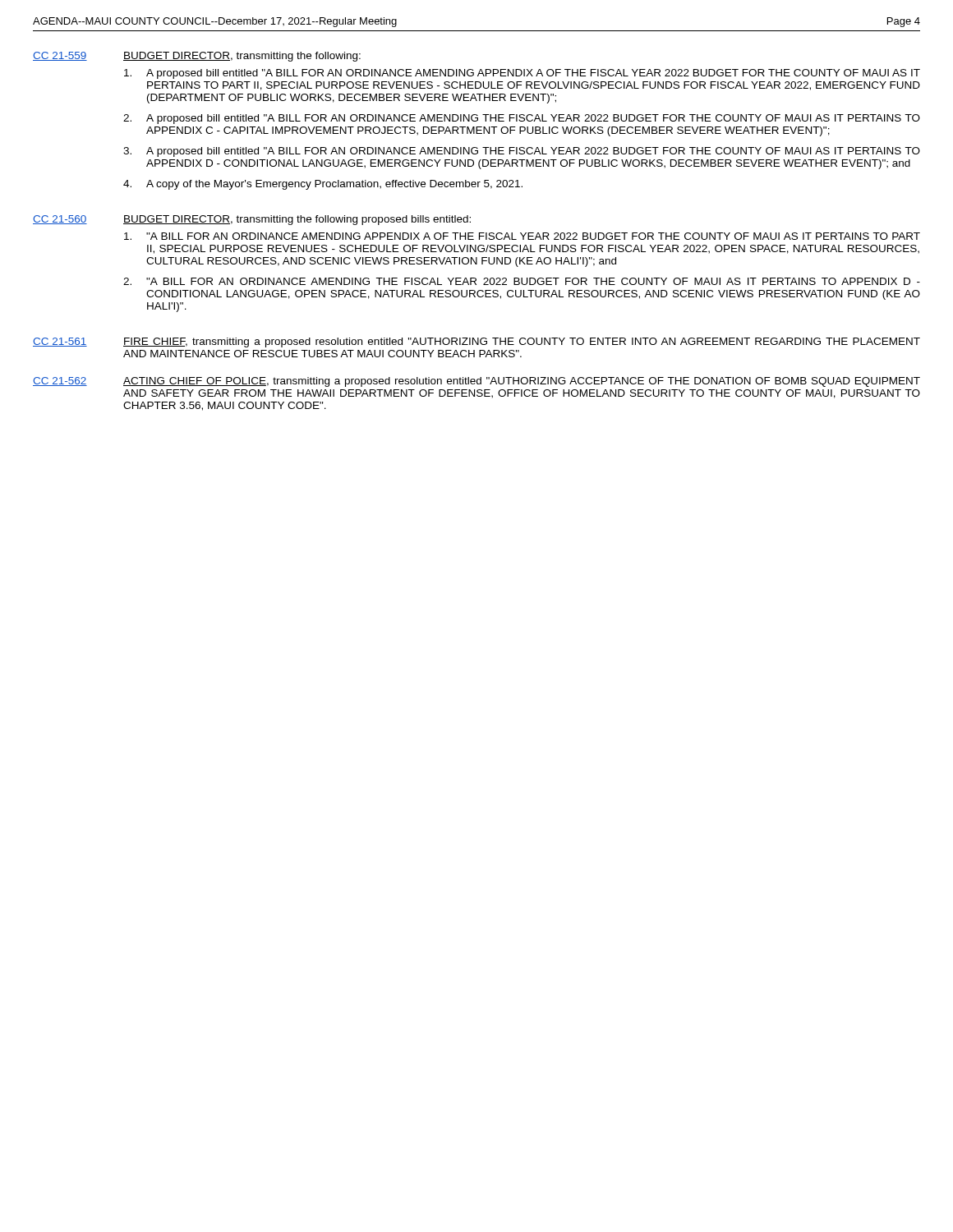The width and height of the screenshot is (953, 1232).
Task: Find the block starting "CC 21-559"
Action: click(60, 55)
